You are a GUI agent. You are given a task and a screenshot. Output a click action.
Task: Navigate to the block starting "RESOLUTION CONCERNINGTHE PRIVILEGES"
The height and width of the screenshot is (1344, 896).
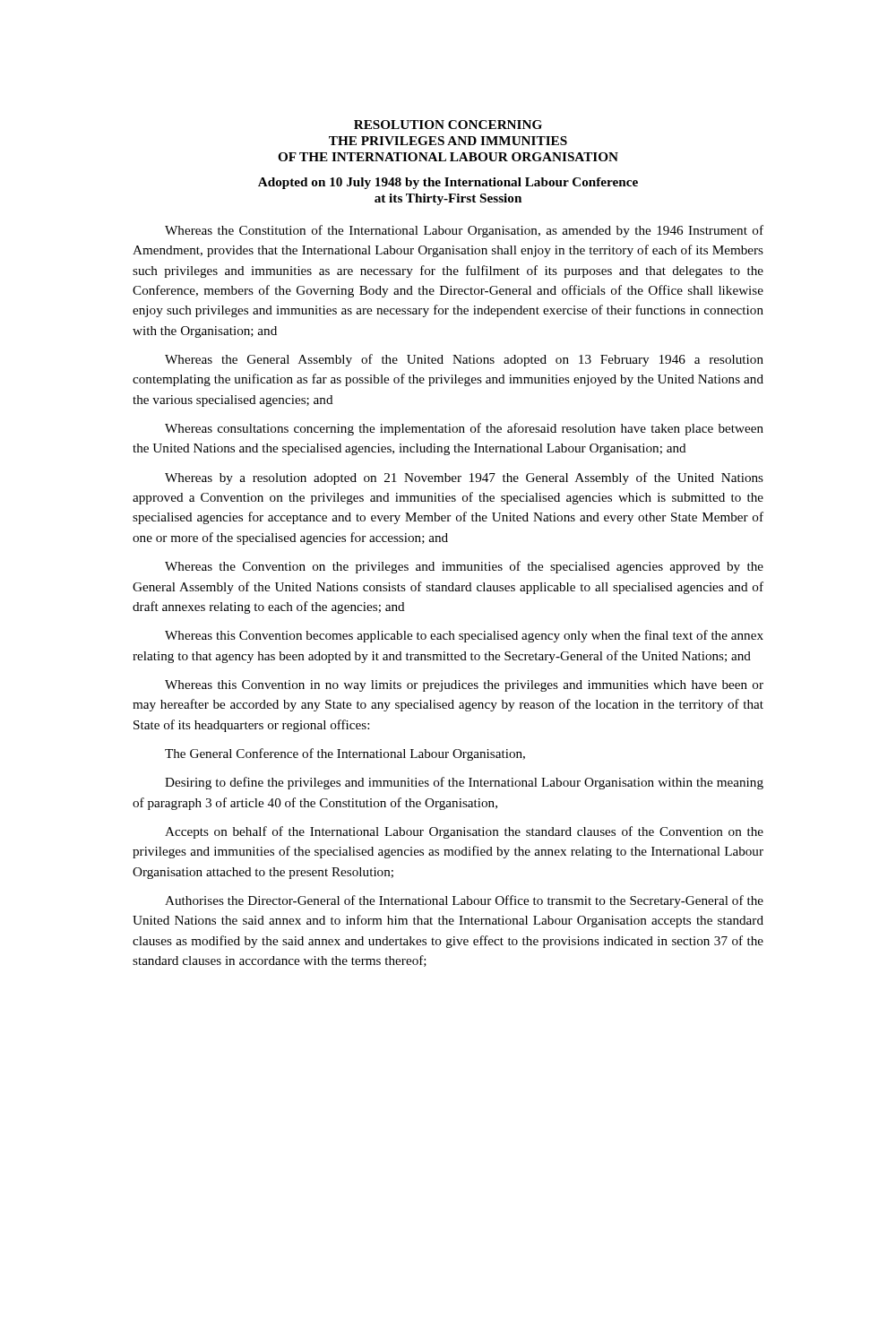(x=448, y=140)
